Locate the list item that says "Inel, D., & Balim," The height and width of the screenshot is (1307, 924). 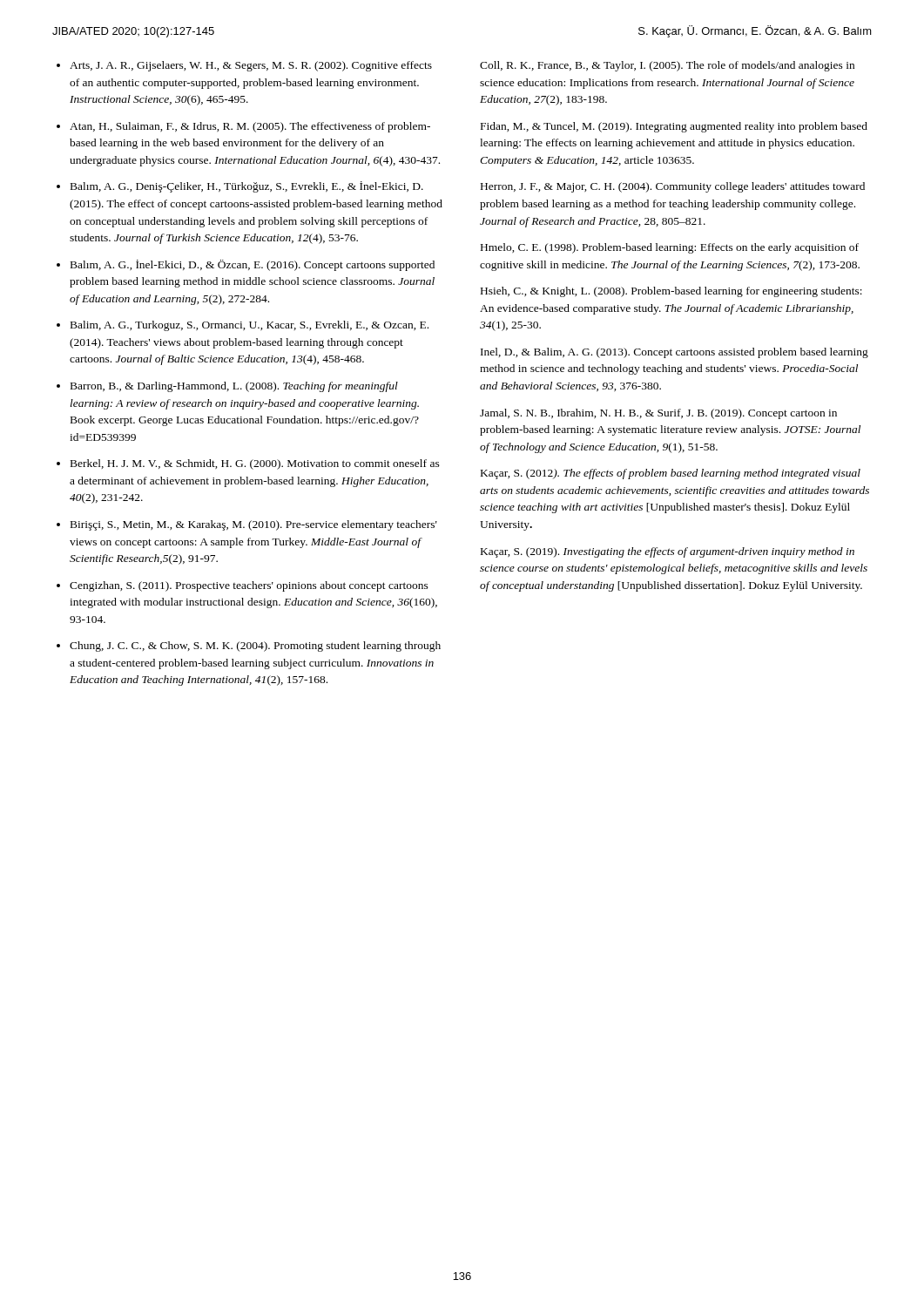tap(674, 369)
